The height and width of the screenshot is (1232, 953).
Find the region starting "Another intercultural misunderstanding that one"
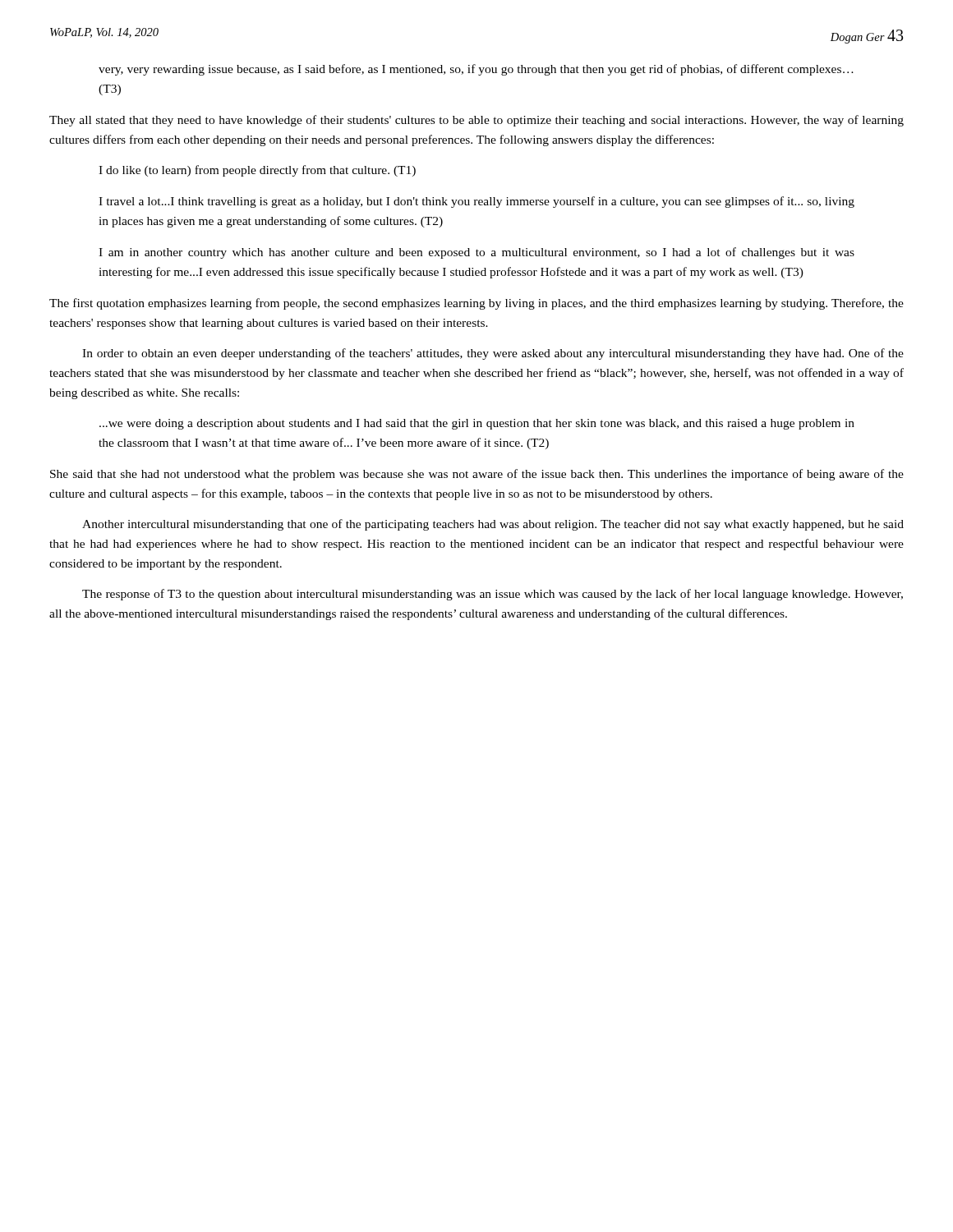click(x=476, y=544)
